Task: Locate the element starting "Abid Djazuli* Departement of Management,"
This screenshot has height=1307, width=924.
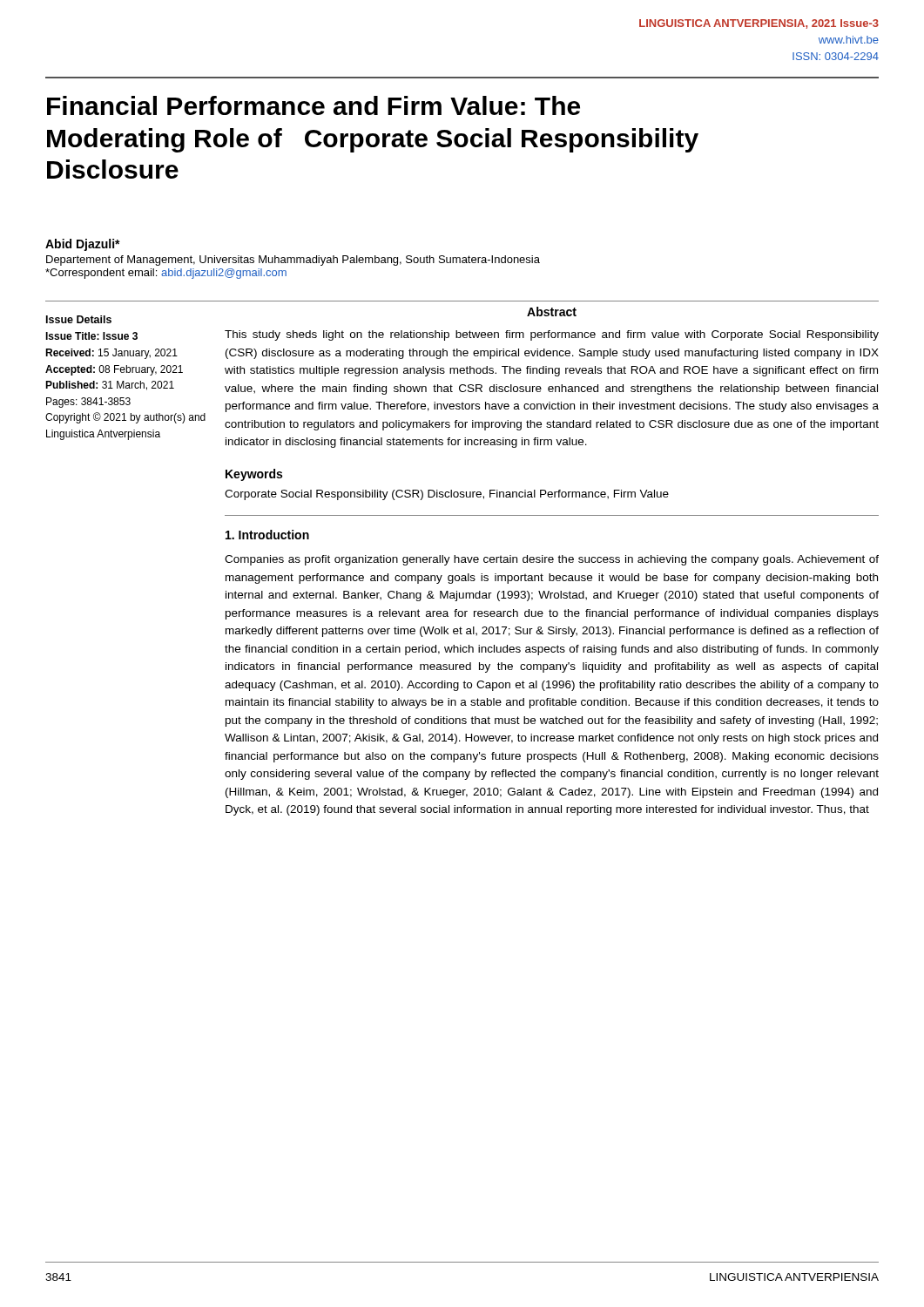Action: click(x=462, y=258)
